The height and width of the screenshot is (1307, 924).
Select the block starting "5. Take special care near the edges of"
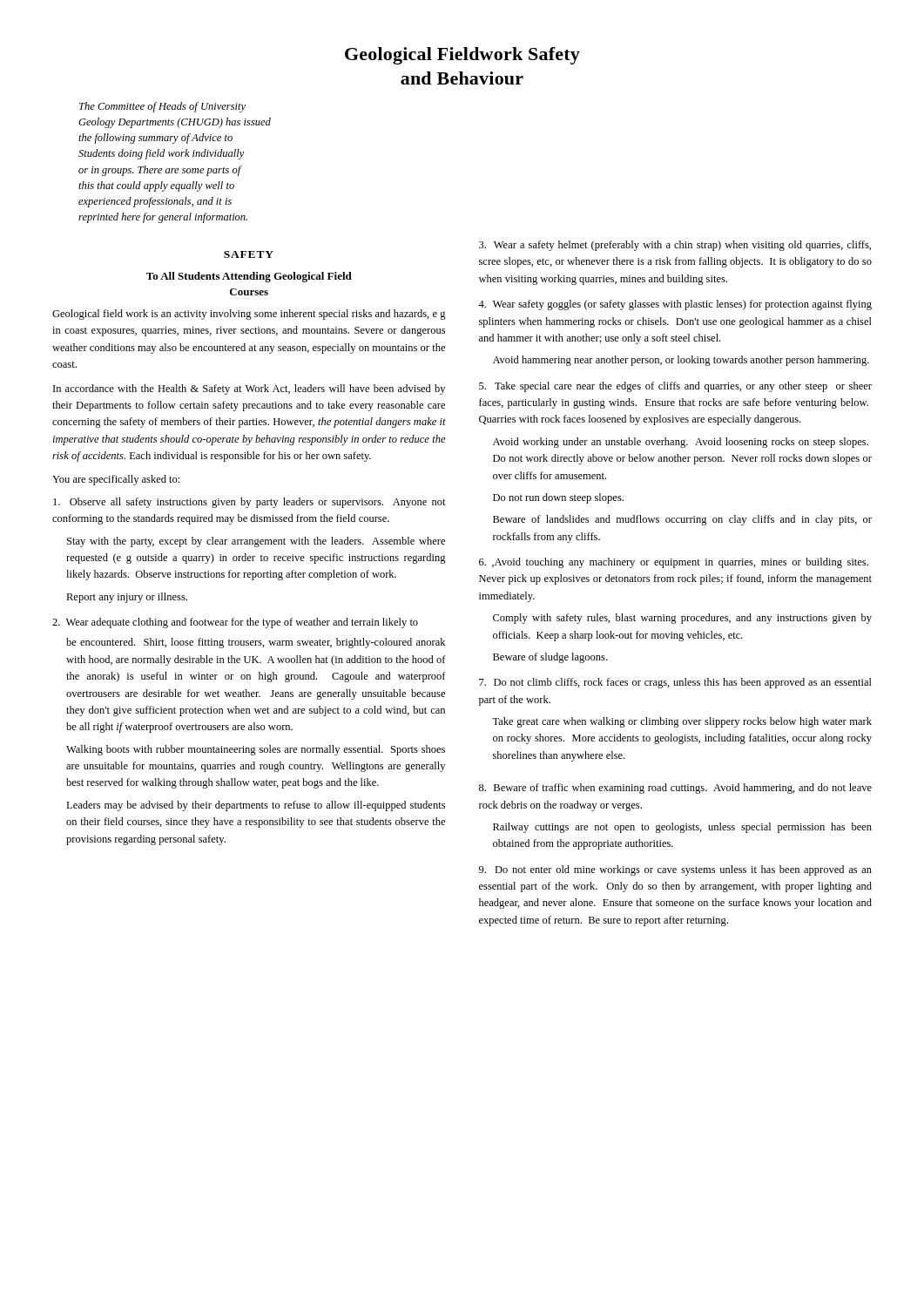[x=675, y=462]
